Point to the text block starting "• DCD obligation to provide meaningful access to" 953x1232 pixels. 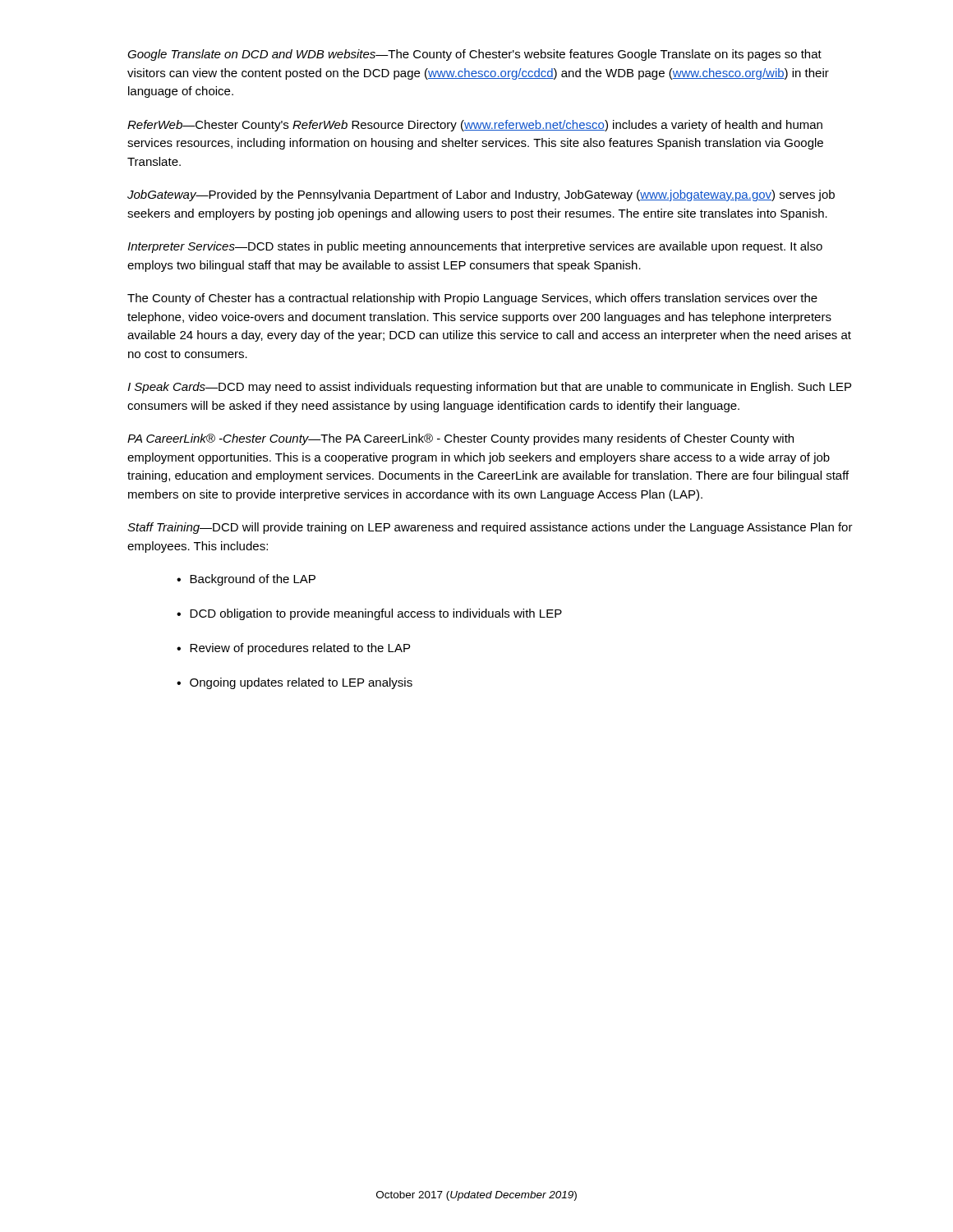(369, 614)
